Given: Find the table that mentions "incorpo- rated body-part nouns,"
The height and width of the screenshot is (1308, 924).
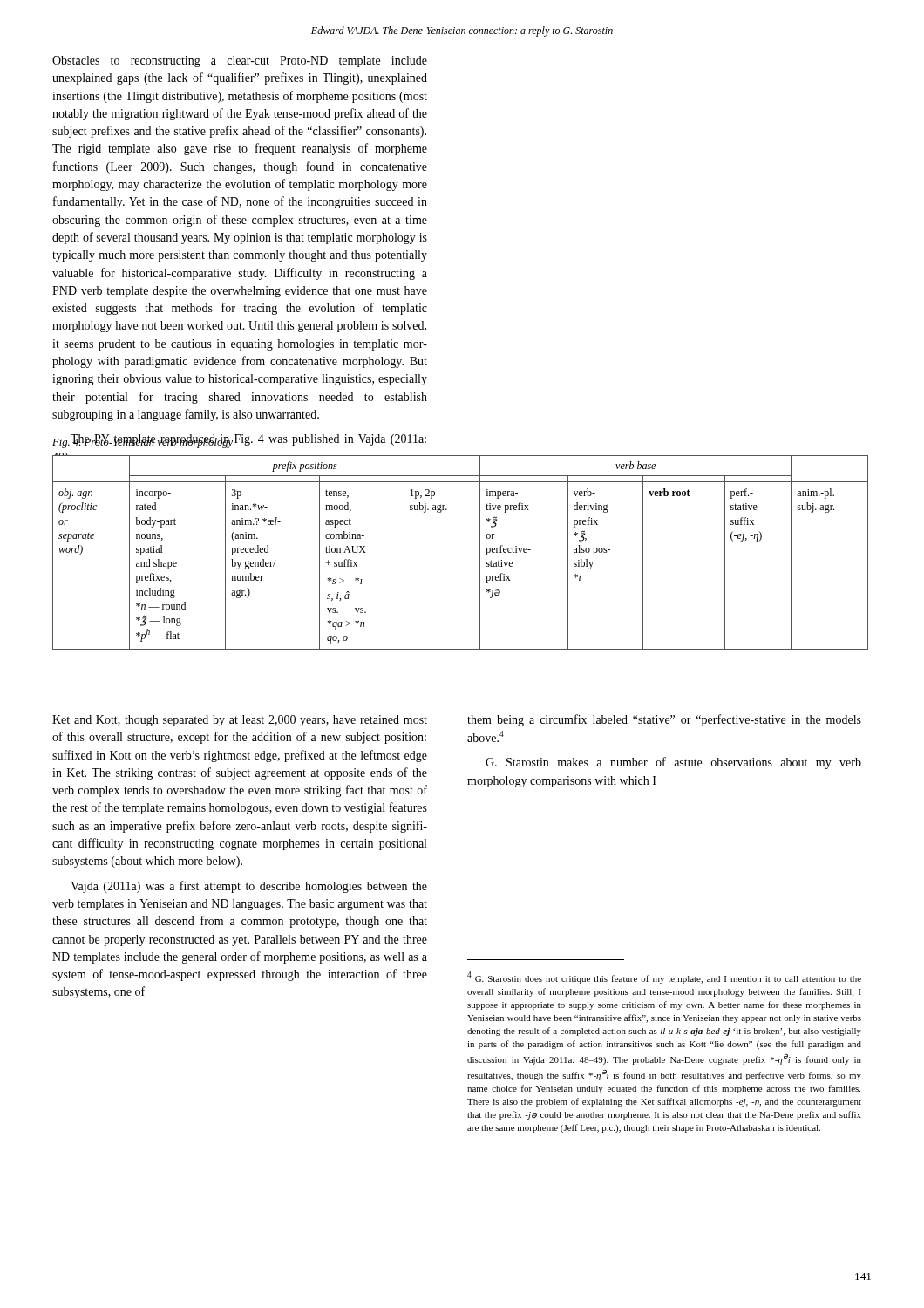Looking at the screenshot, I should click(460, 552).
